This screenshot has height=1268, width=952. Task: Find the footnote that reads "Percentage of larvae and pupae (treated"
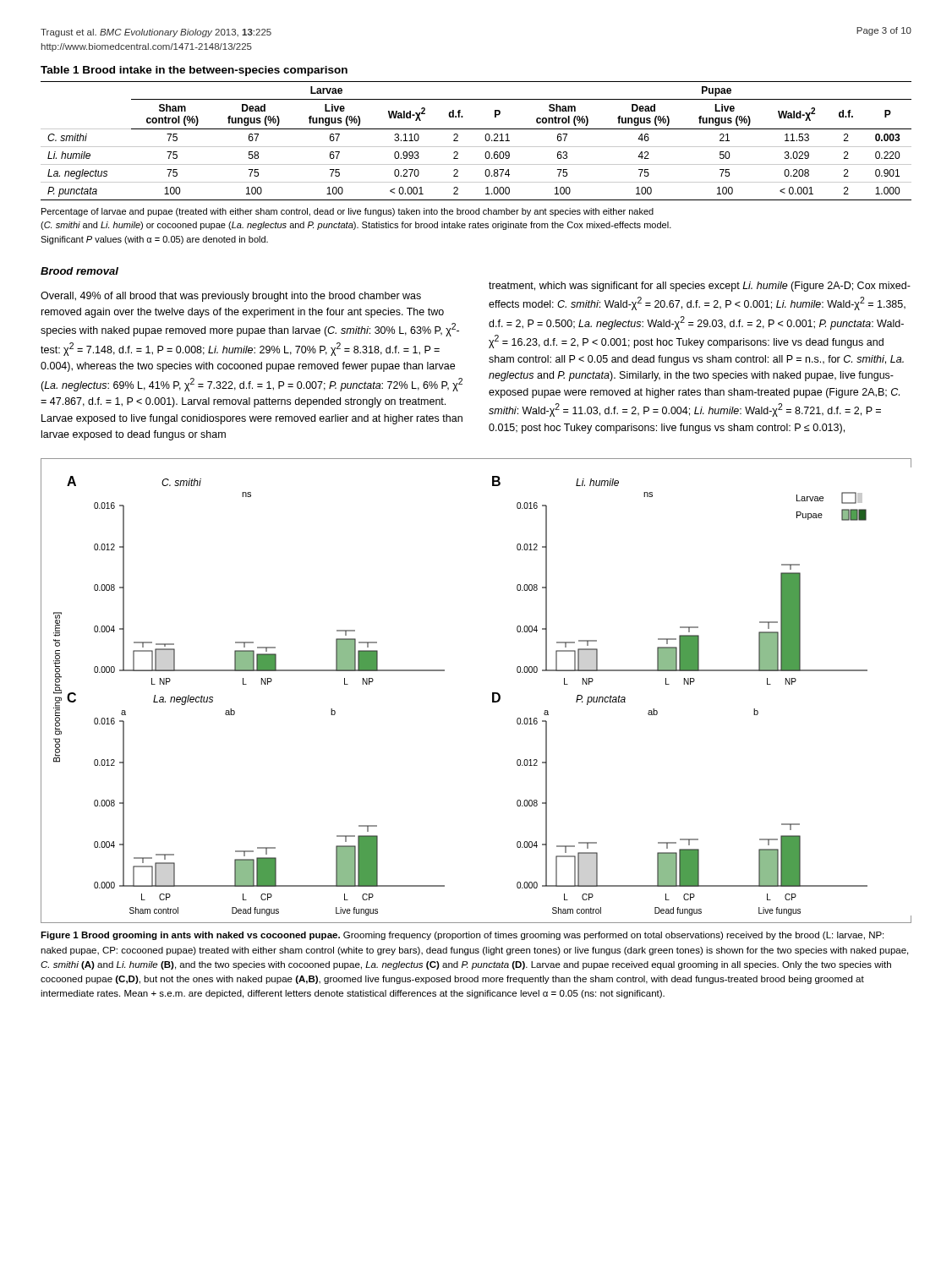[x=356, y=225]
